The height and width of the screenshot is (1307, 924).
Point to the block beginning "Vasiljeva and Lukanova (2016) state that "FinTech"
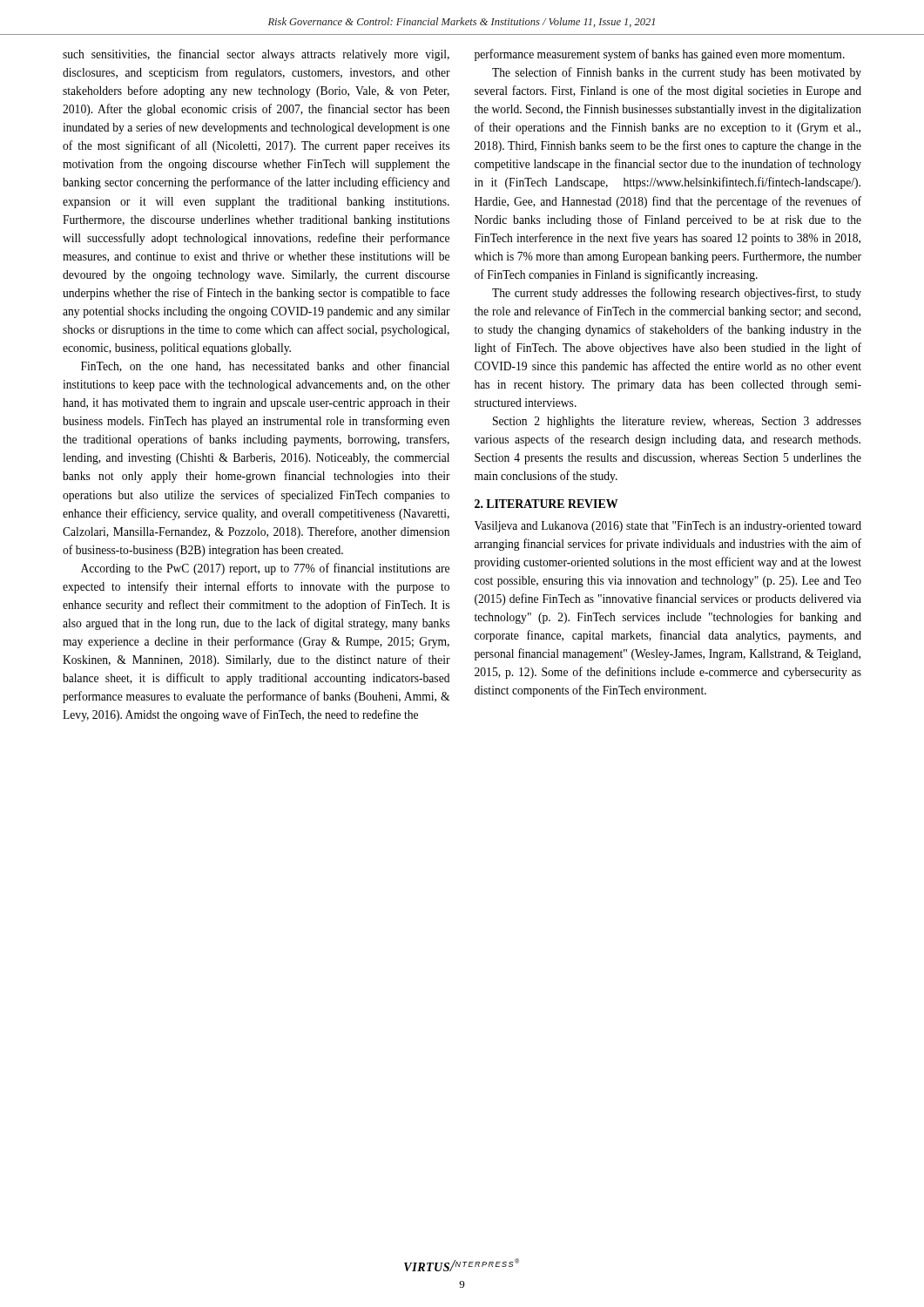(668, 608)
